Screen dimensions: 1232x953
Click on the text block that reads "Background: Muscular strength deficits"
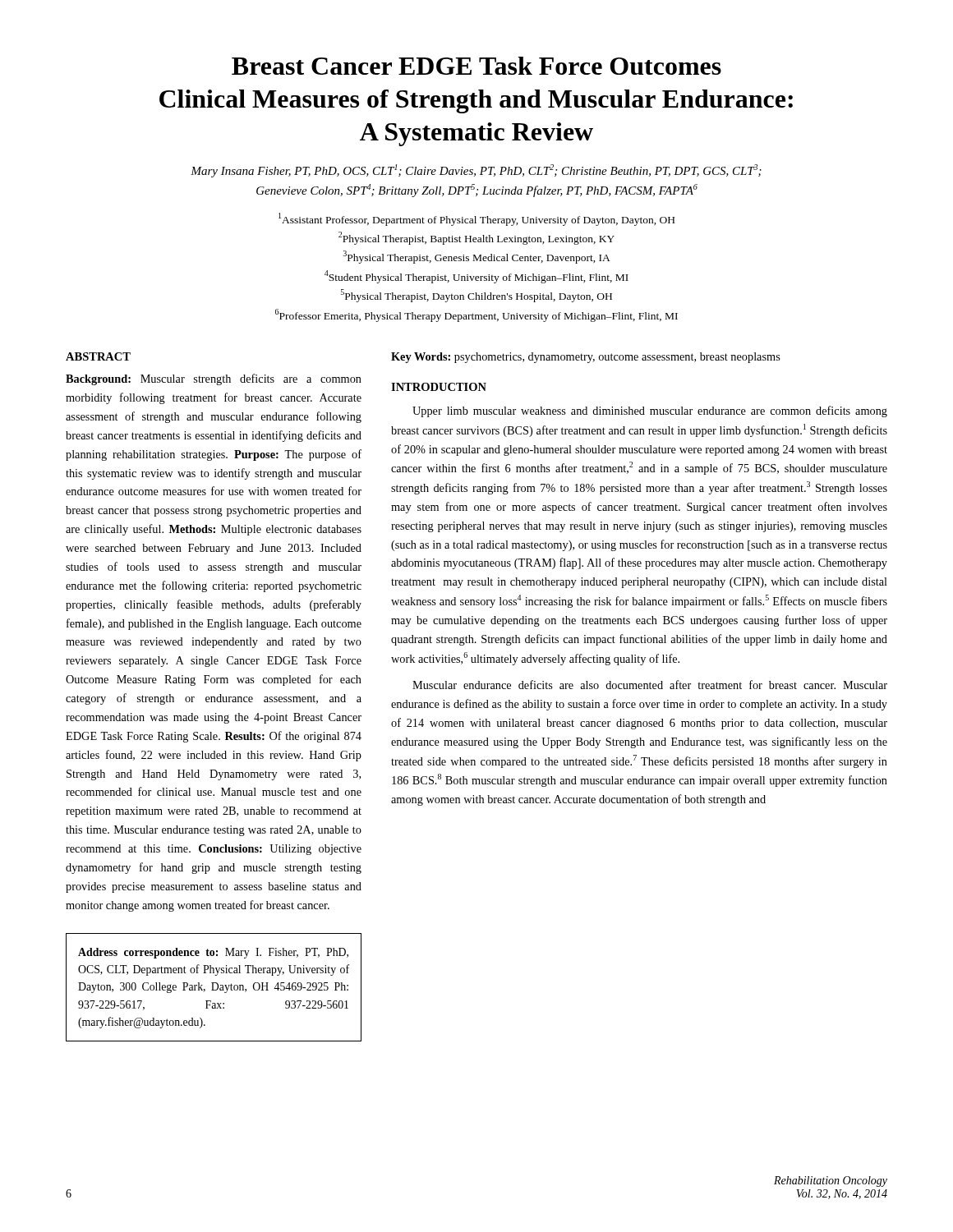pos(214,642)
